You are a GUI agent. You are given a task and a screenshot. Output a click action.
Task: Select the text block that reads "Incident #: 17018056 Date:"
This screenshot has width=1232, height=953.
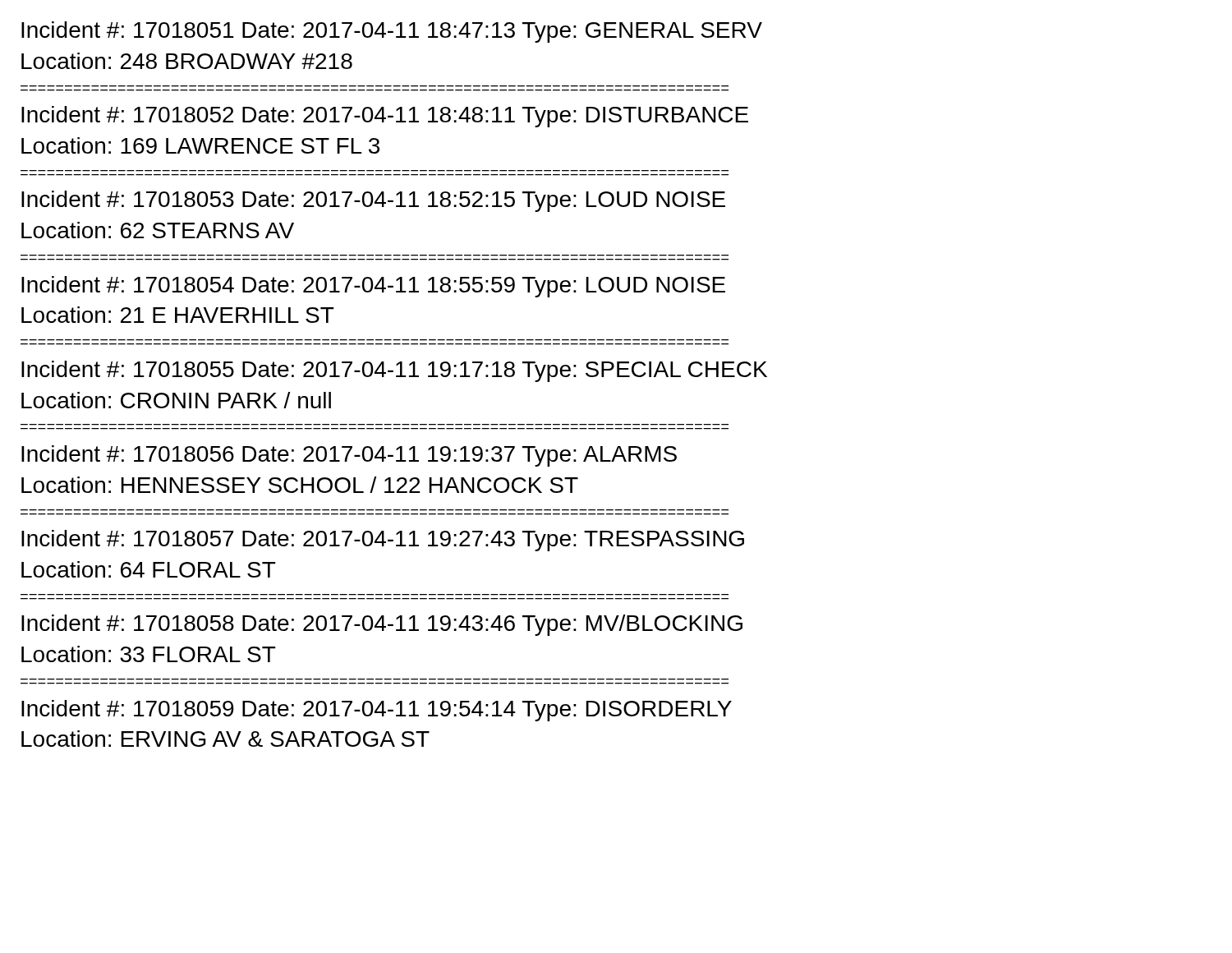tap(616, 470)
